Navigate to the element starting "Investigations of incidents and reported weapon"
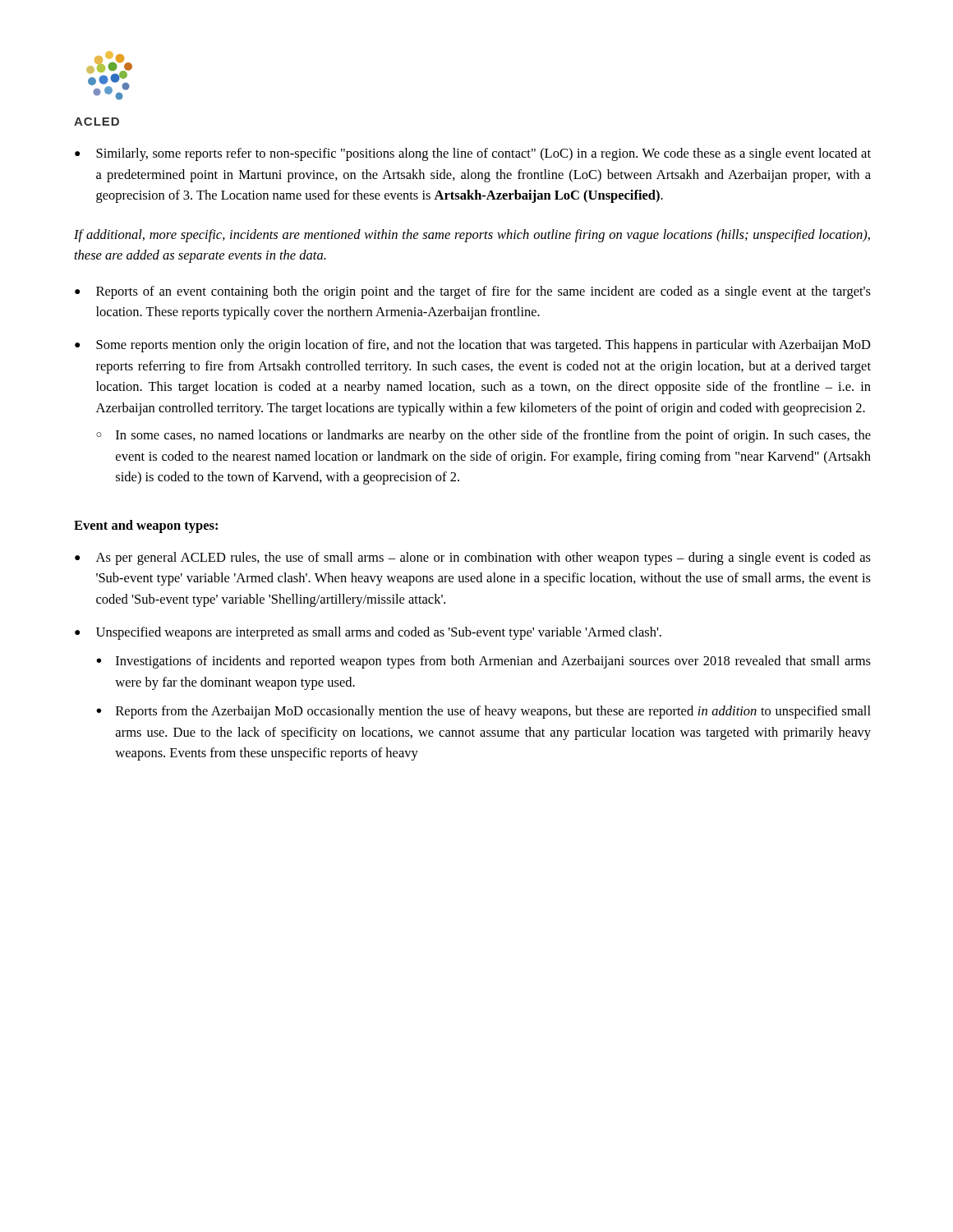The image size is (953, 1232). click(493, 672)
